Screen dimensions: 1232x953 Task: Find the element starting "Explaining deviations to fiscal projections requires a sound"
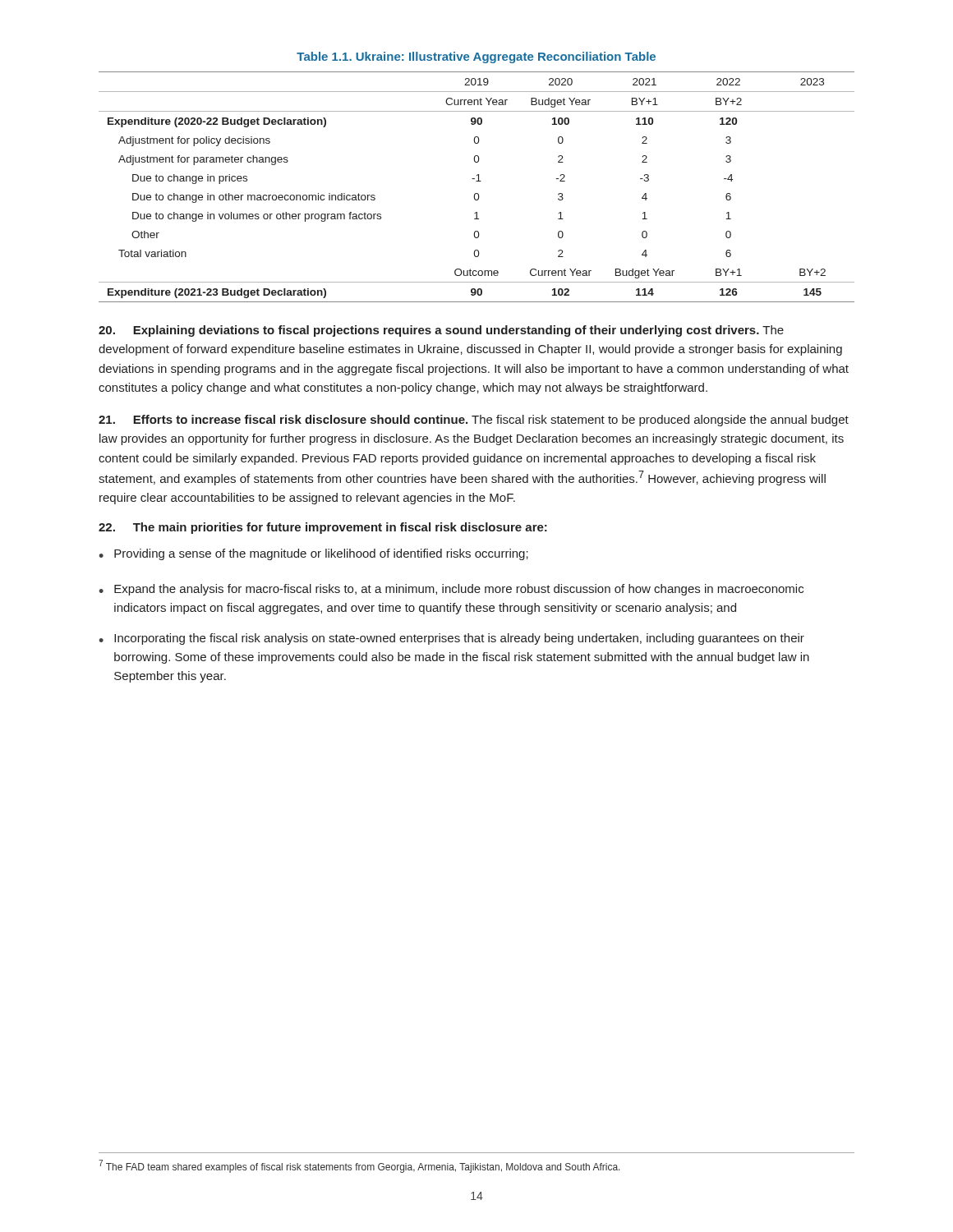tap(474, 358)
